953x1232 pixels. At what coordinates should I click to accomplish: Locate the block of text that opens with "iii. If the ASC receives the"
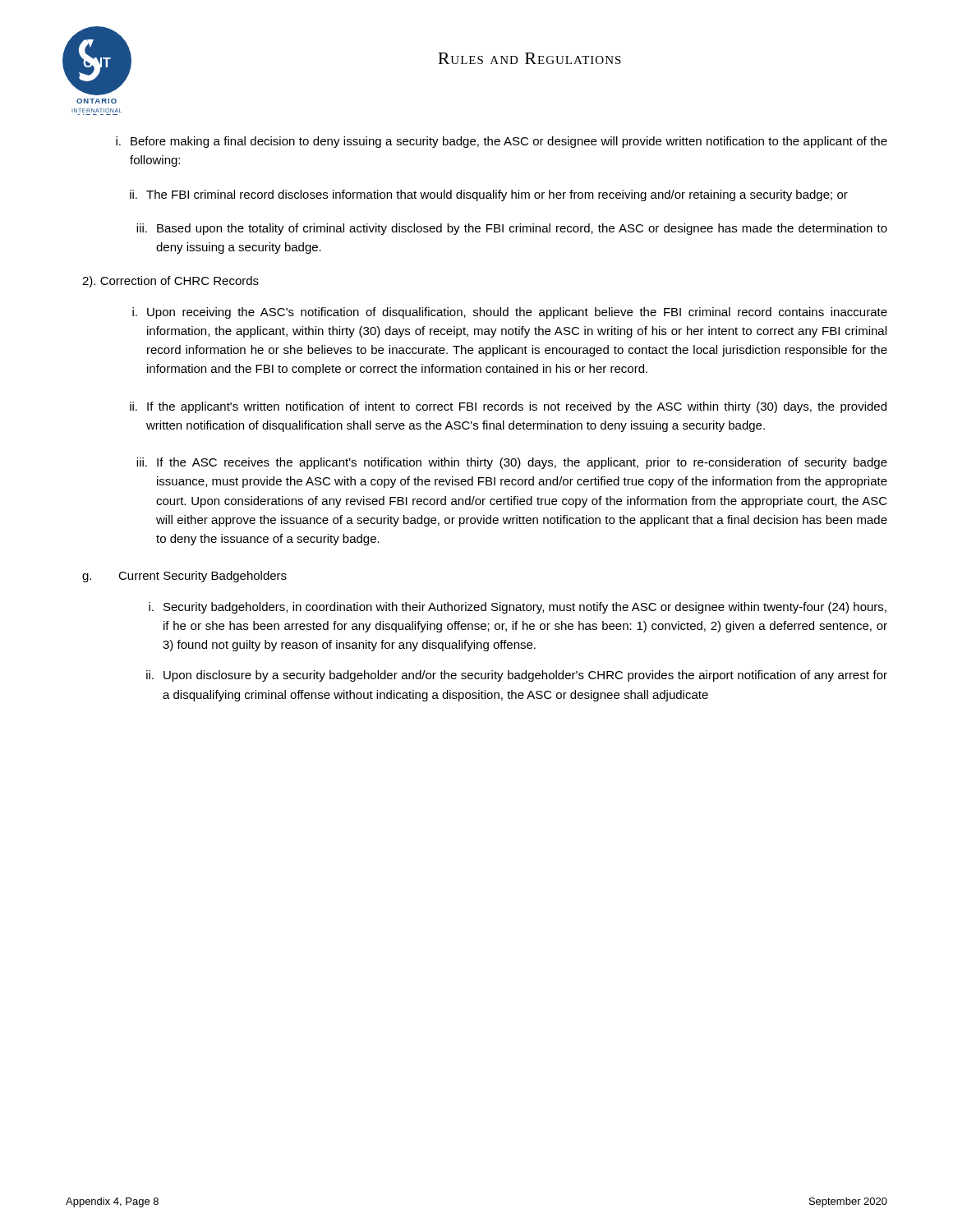[x=493, y=500]
